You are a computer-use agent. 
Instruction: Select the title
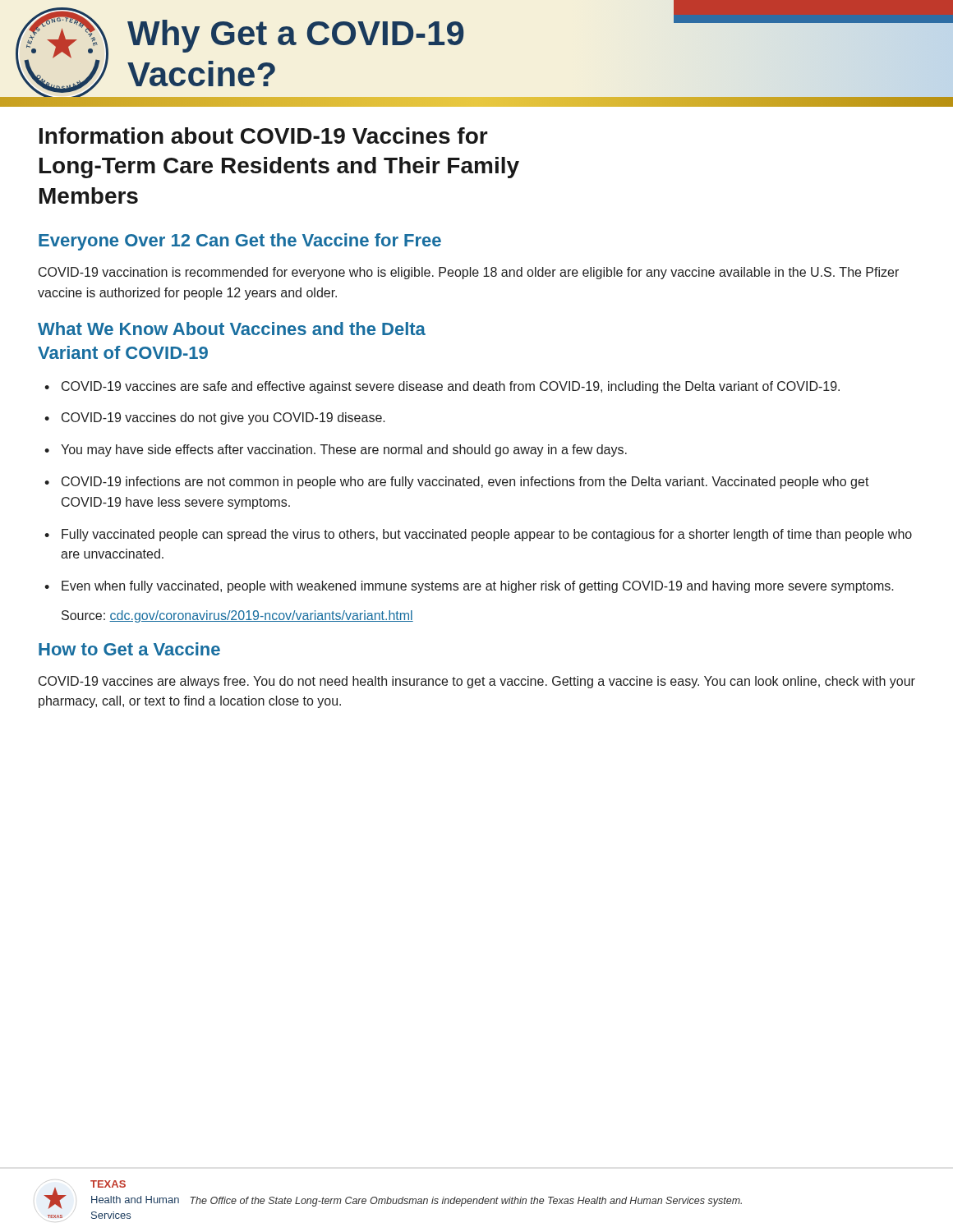(x=476, y=166)
